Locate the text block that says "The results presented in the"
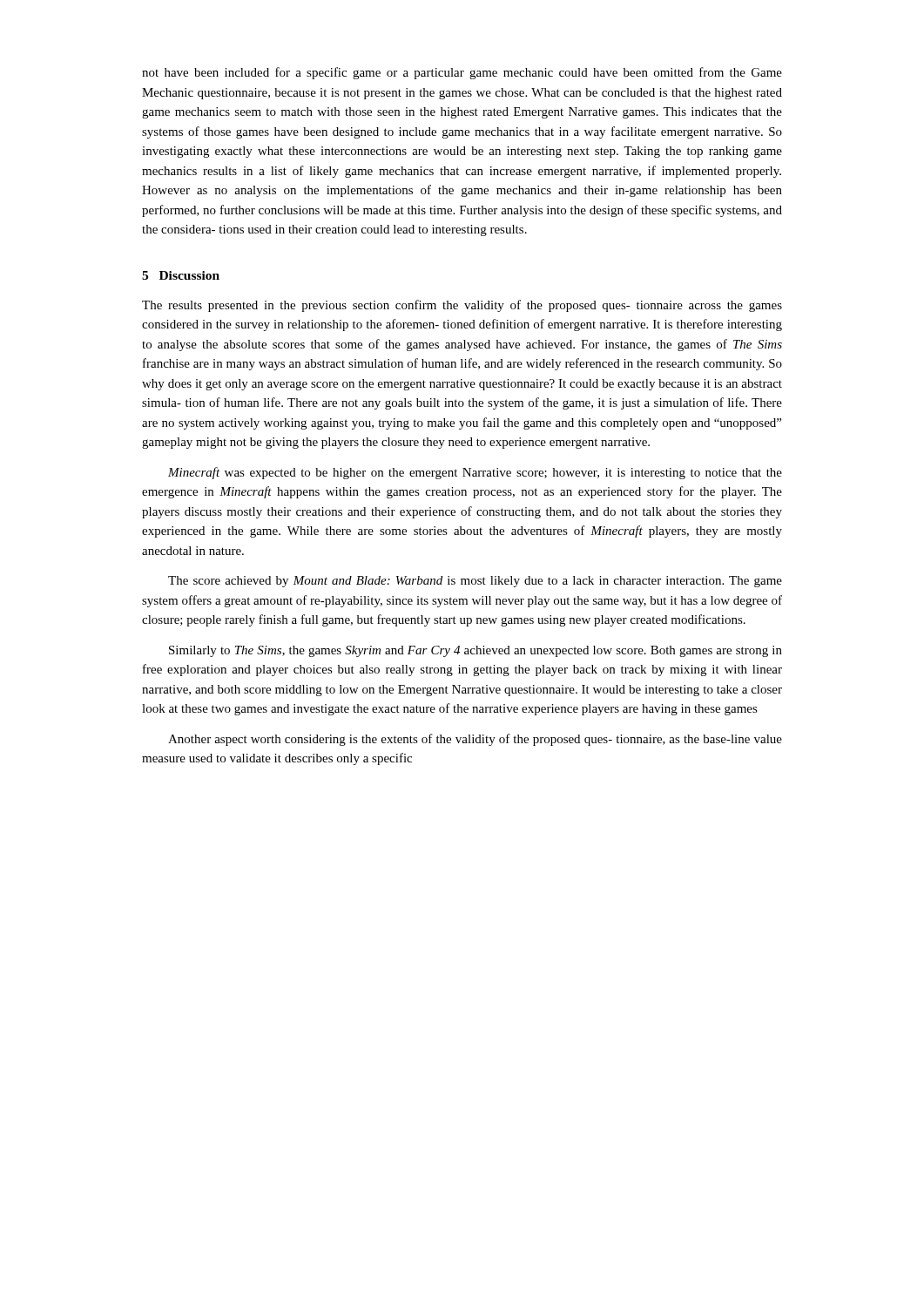Image resolution: width=924 pixels, height=1307 pixels. click(x=462, y=532)
